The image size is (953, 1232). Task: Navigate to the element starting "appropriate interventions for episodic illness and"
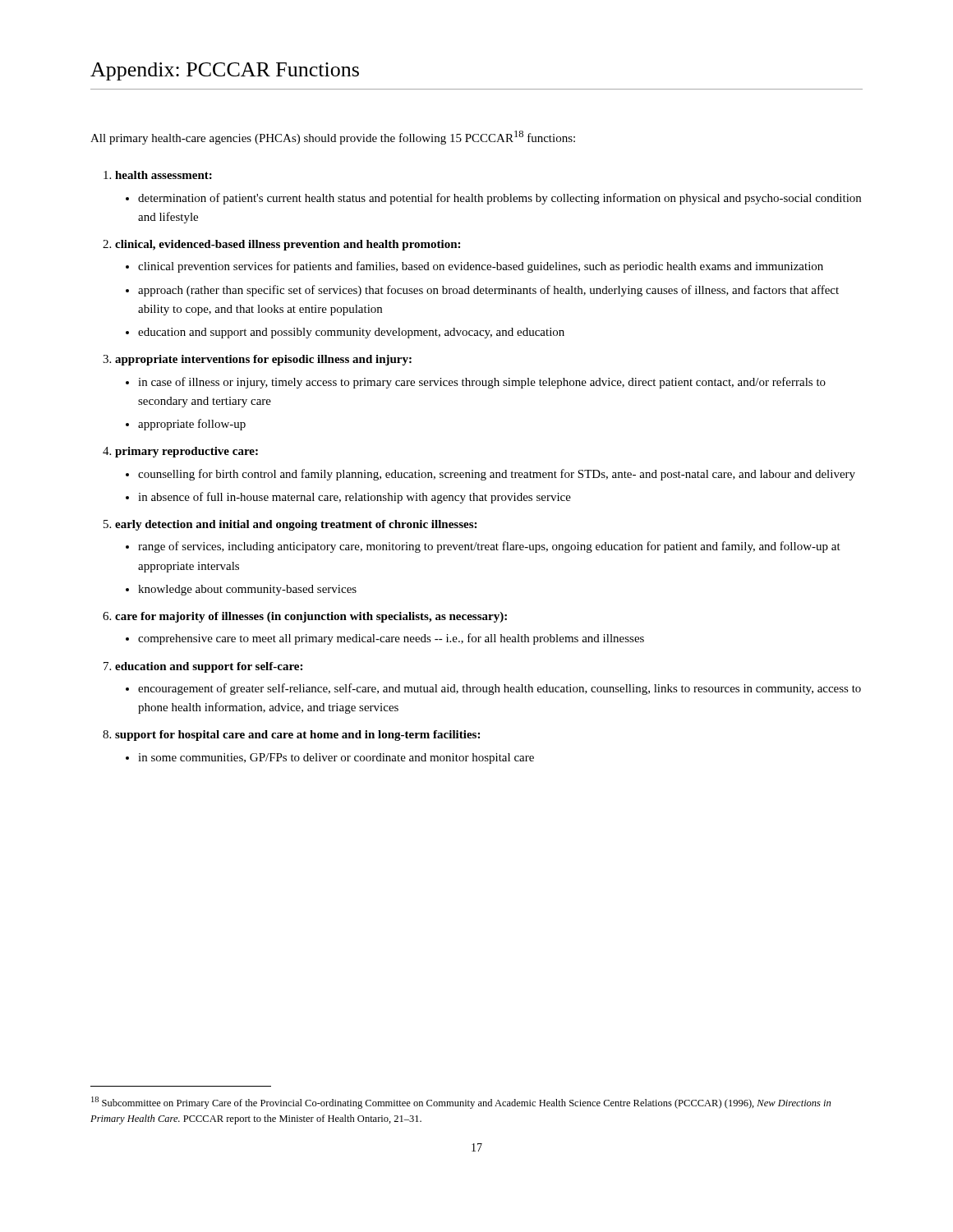point(489,393)
